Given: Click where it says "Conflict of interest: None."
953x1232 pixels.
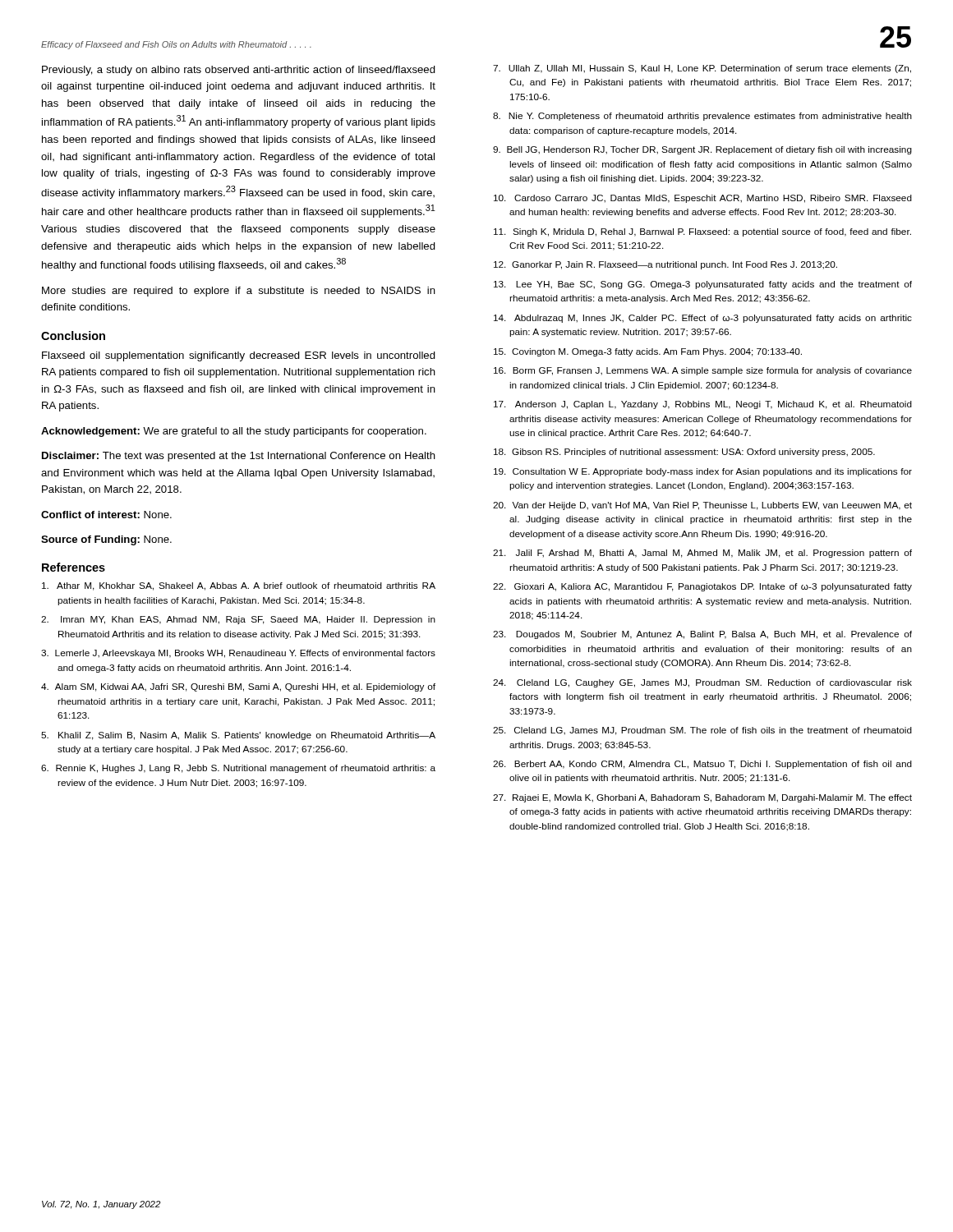Looking at the screenshot, I should [x=107, y=514].
